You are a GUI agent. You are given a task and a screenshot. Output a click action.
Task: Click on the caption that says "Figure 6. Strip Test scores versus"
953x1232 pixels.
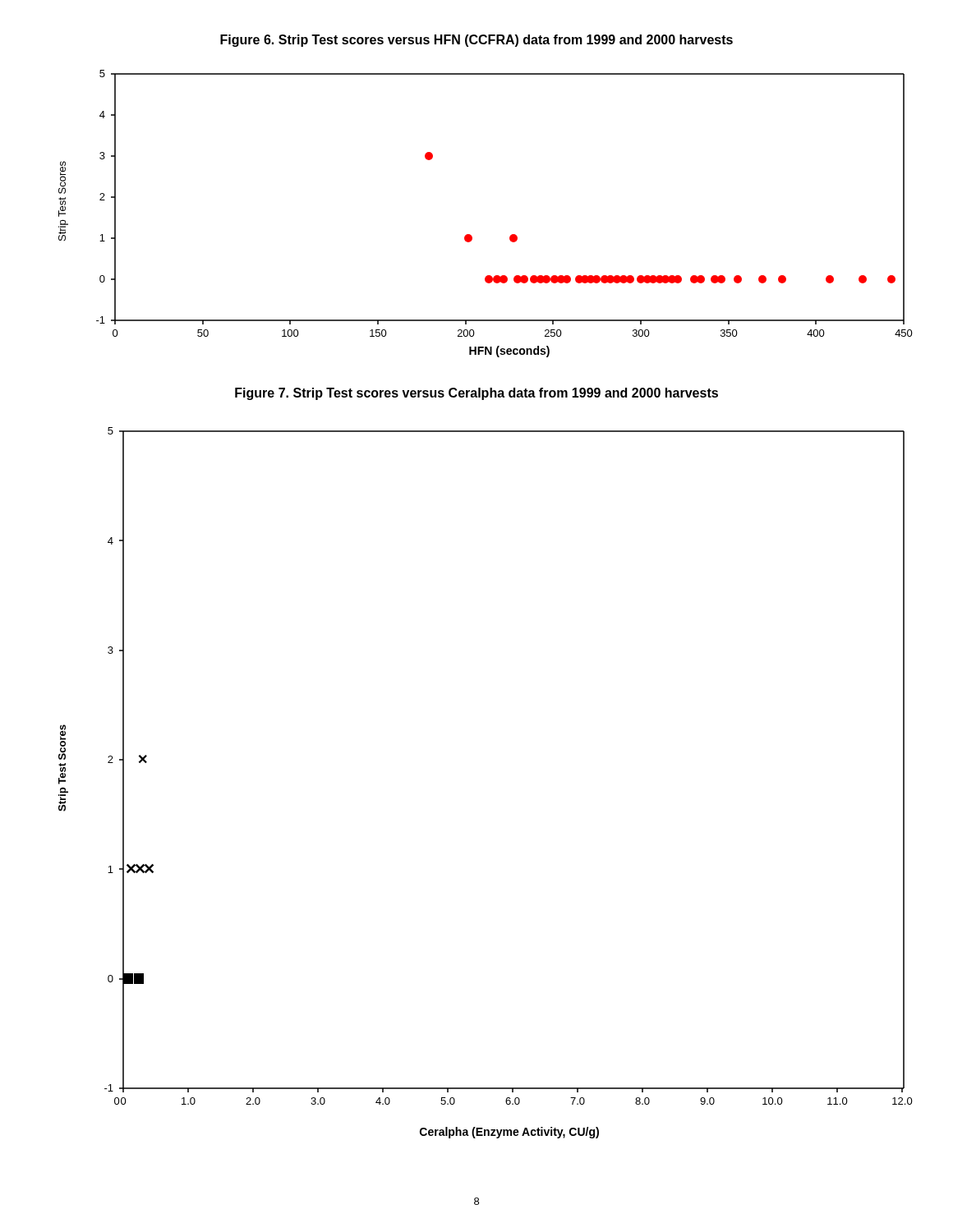[476, 40]
